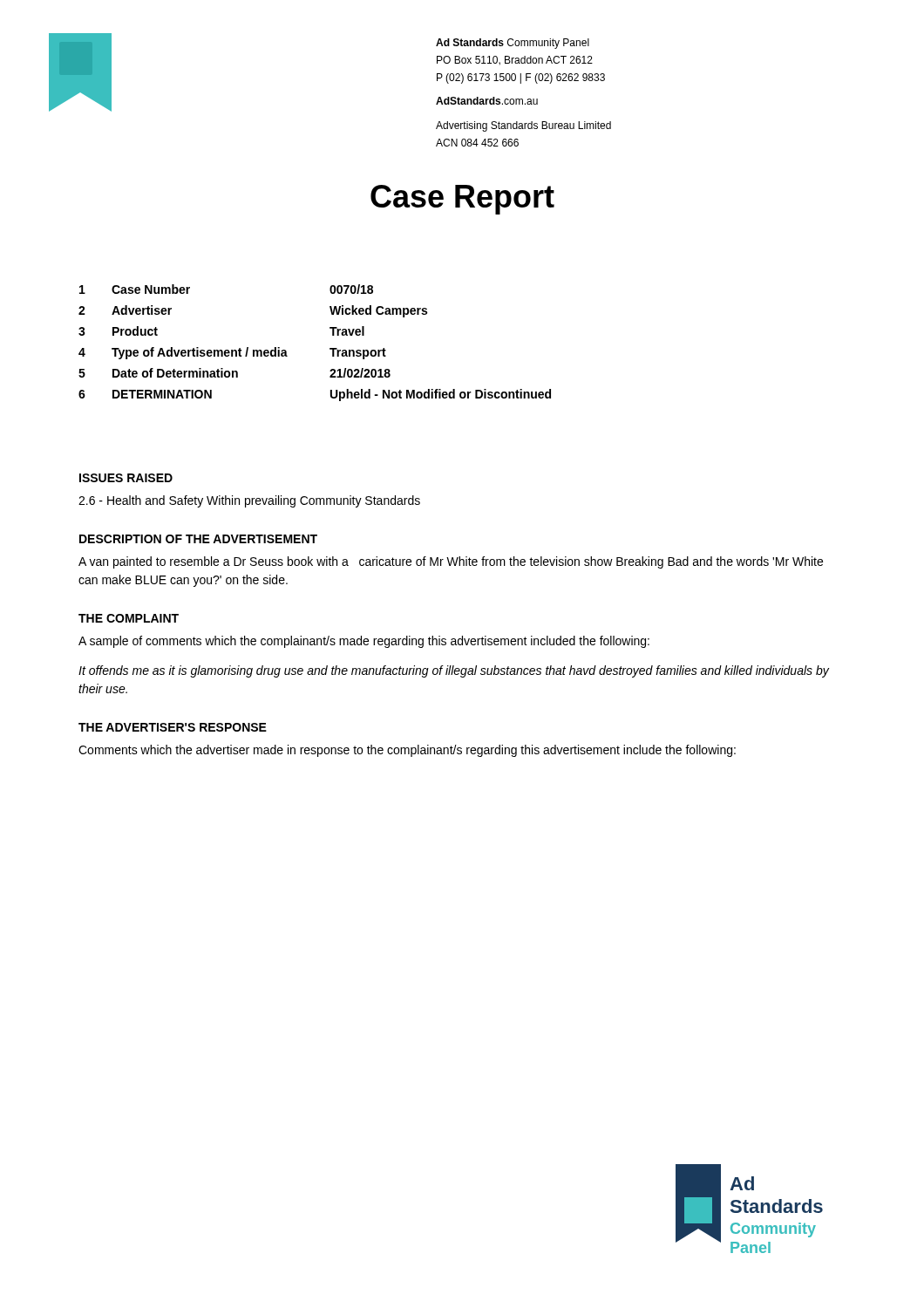Select the text block that says "A sample of comments which the complainant/s"
This screenshot has width=924, height=1308.
[364, 641]
